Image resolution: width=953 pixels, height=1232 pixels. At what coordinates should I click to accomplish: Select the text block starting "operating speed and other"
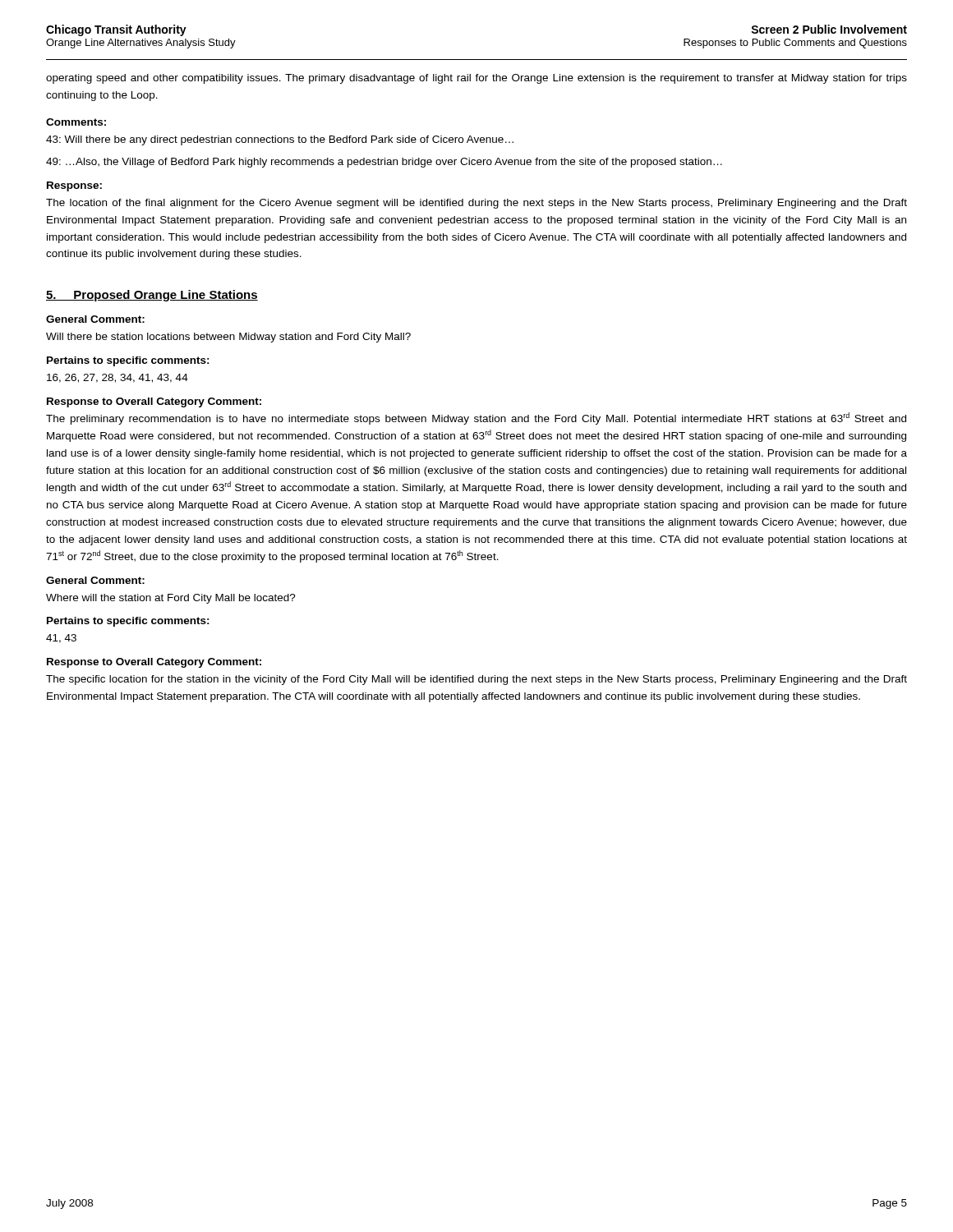point(476,86)
